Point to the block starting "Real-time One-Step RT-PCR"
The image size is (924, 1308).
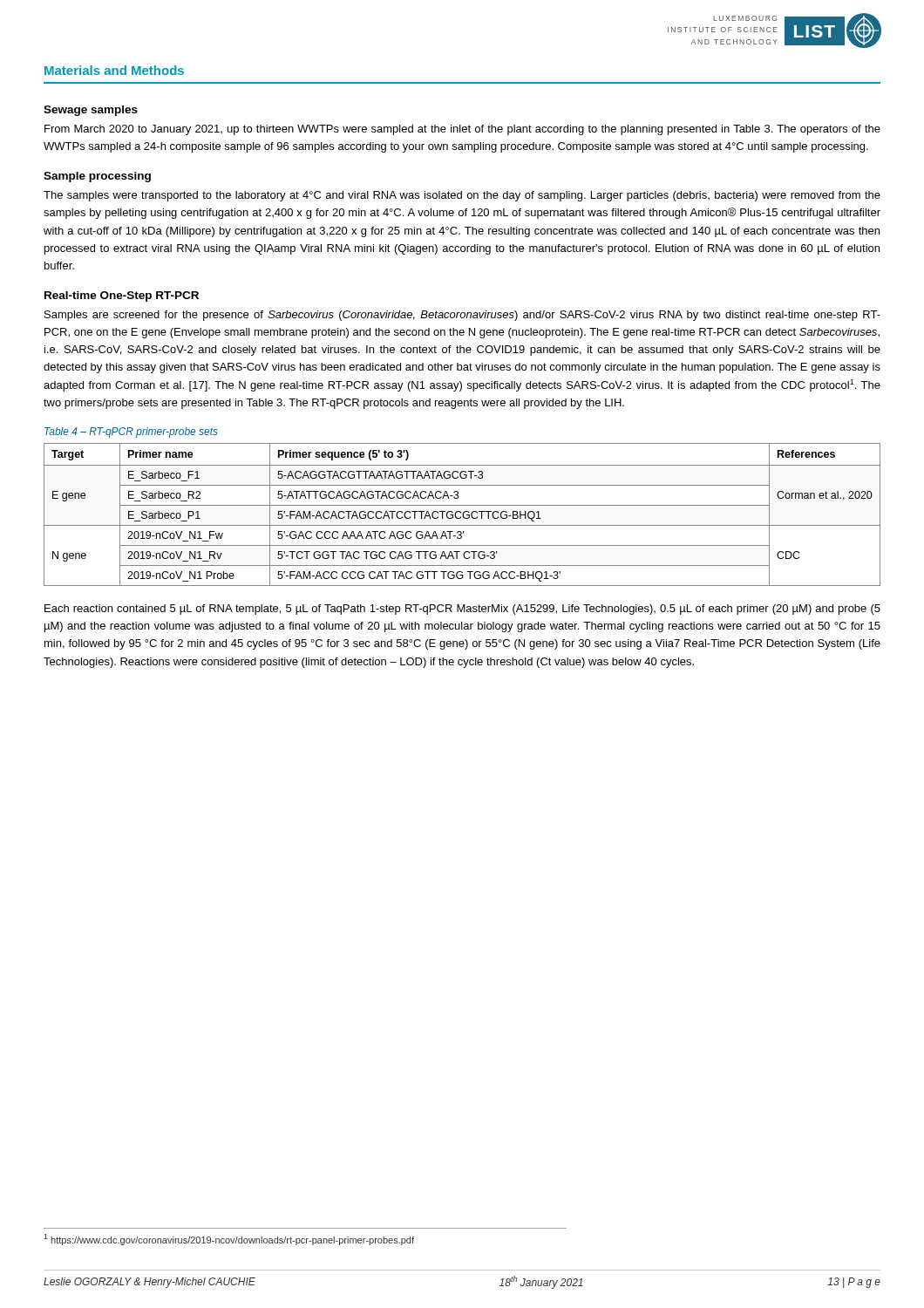pos(121,295)
